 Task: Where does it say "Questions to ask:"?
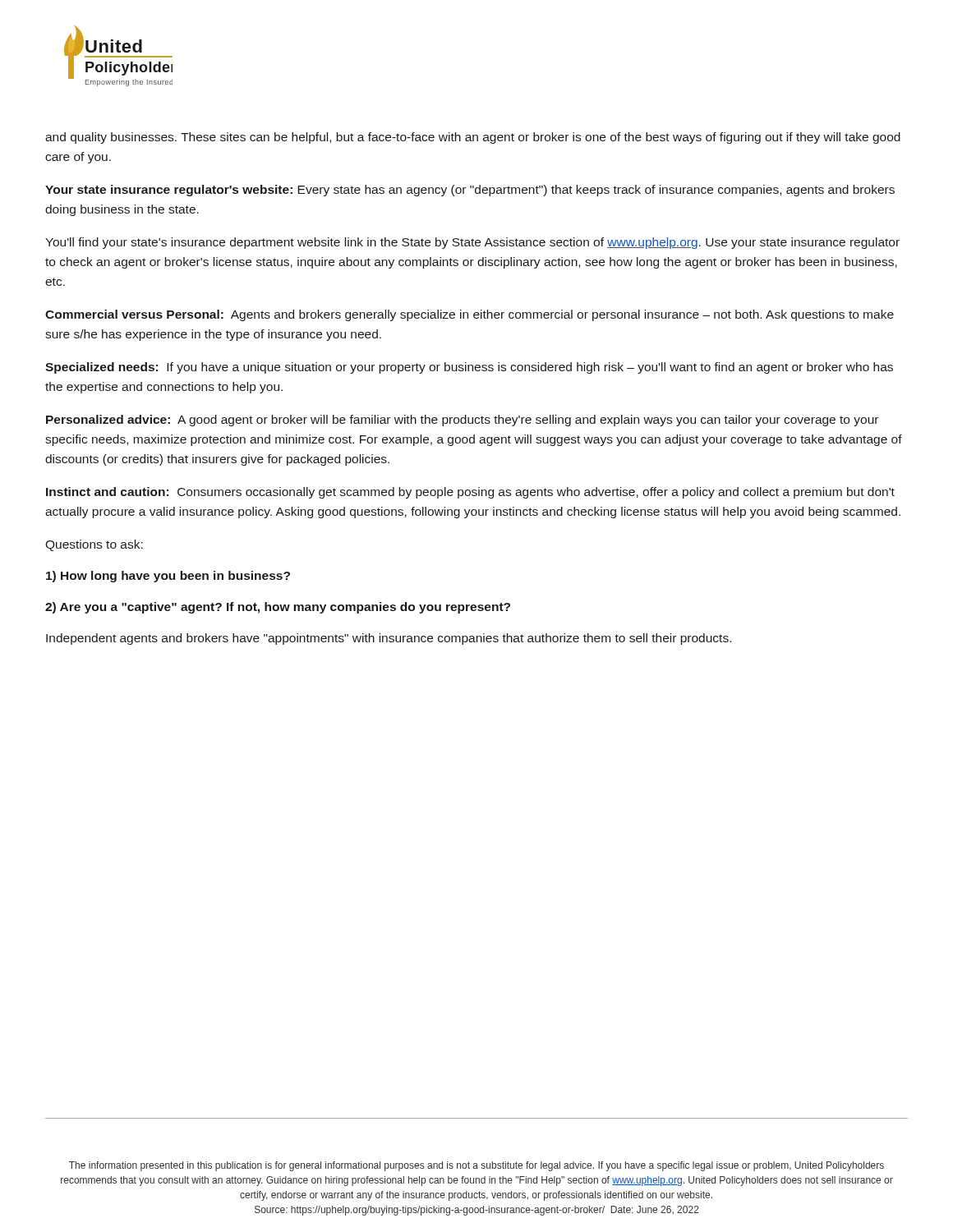pyautogui.click(x=94, y=544)
